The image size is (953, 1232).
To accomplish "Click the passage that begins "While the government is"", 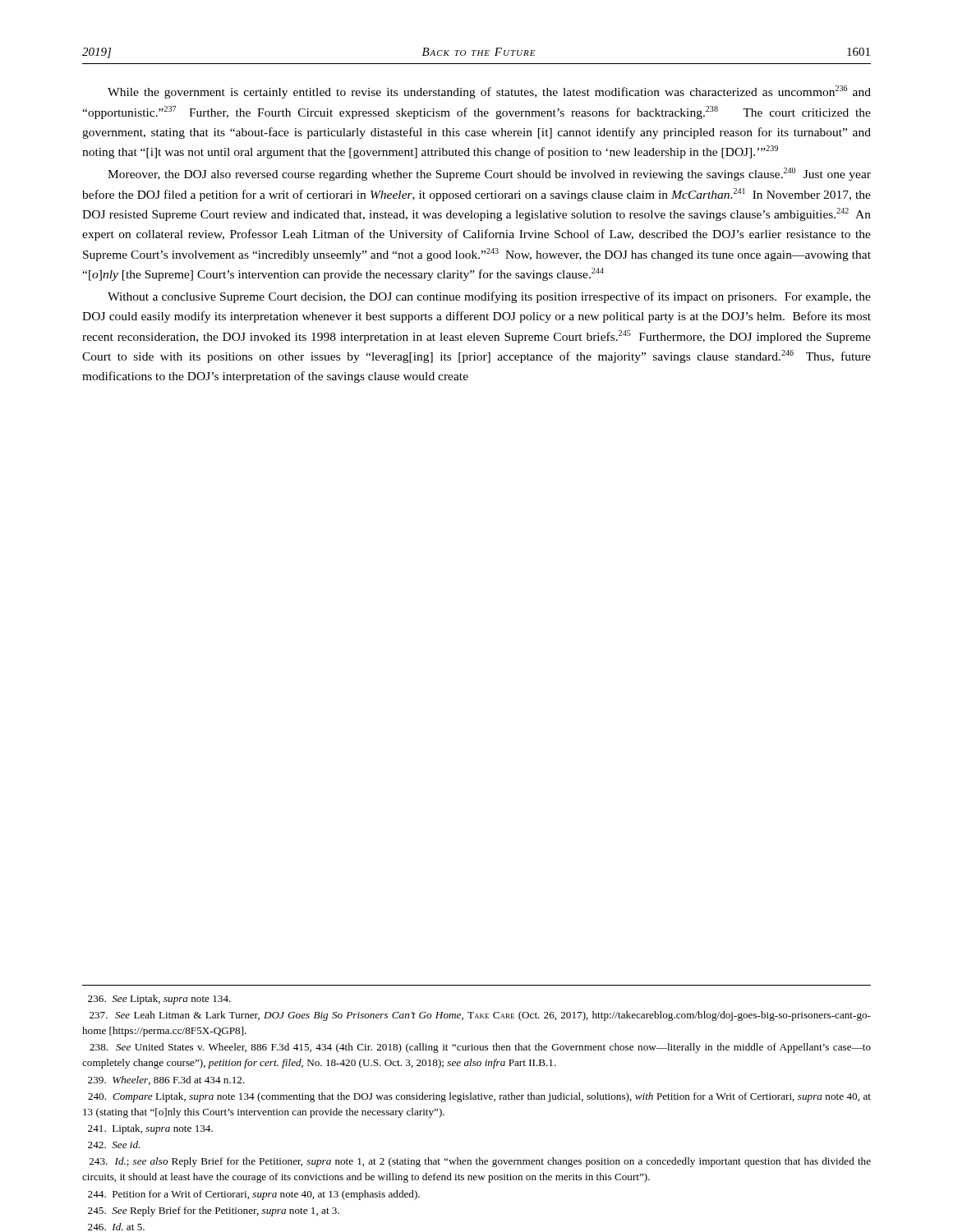I will 476,121.
